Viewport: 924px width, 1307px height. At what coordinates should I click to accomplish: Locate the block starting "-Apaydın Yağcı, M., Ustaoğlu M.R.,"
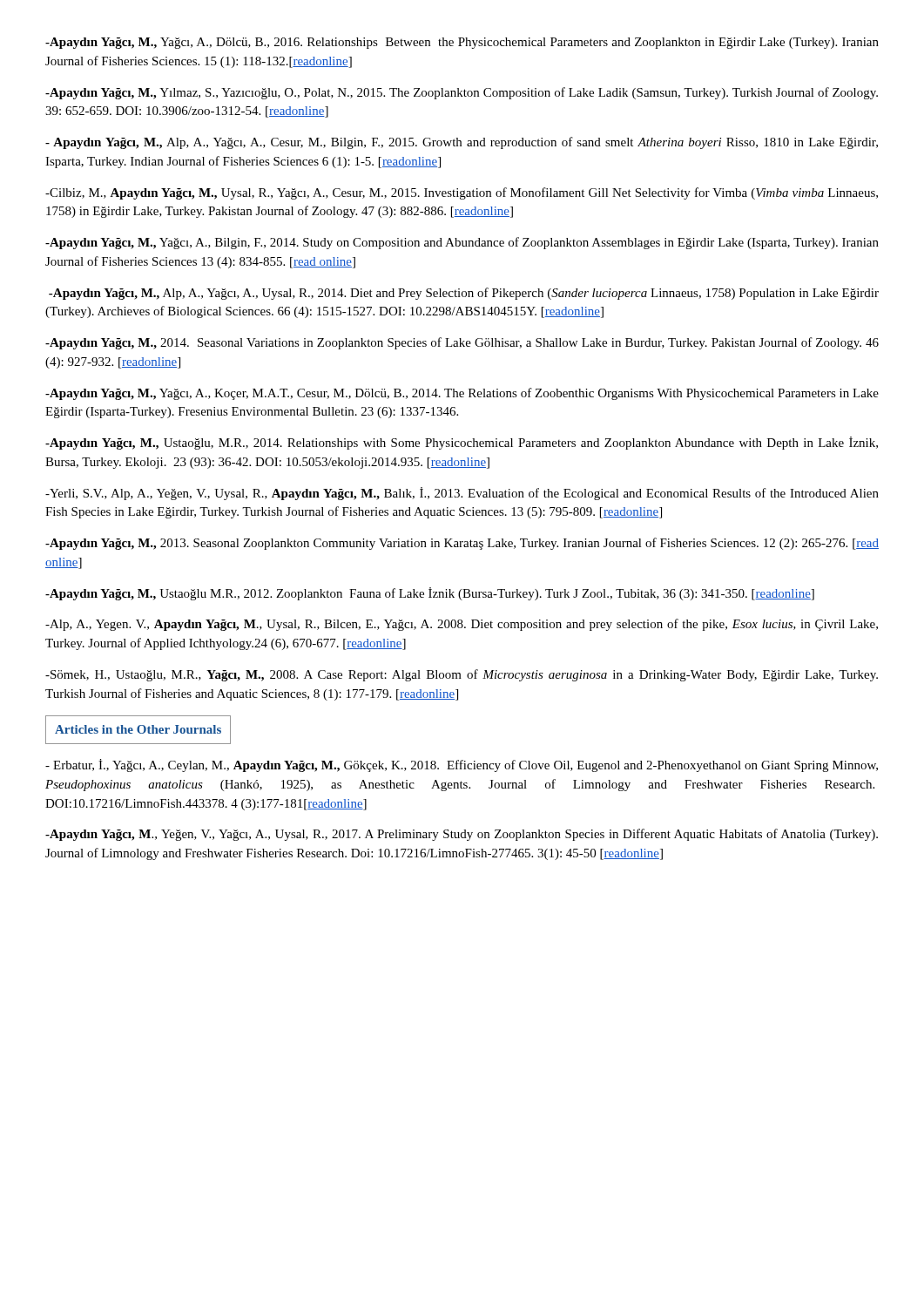430,593
